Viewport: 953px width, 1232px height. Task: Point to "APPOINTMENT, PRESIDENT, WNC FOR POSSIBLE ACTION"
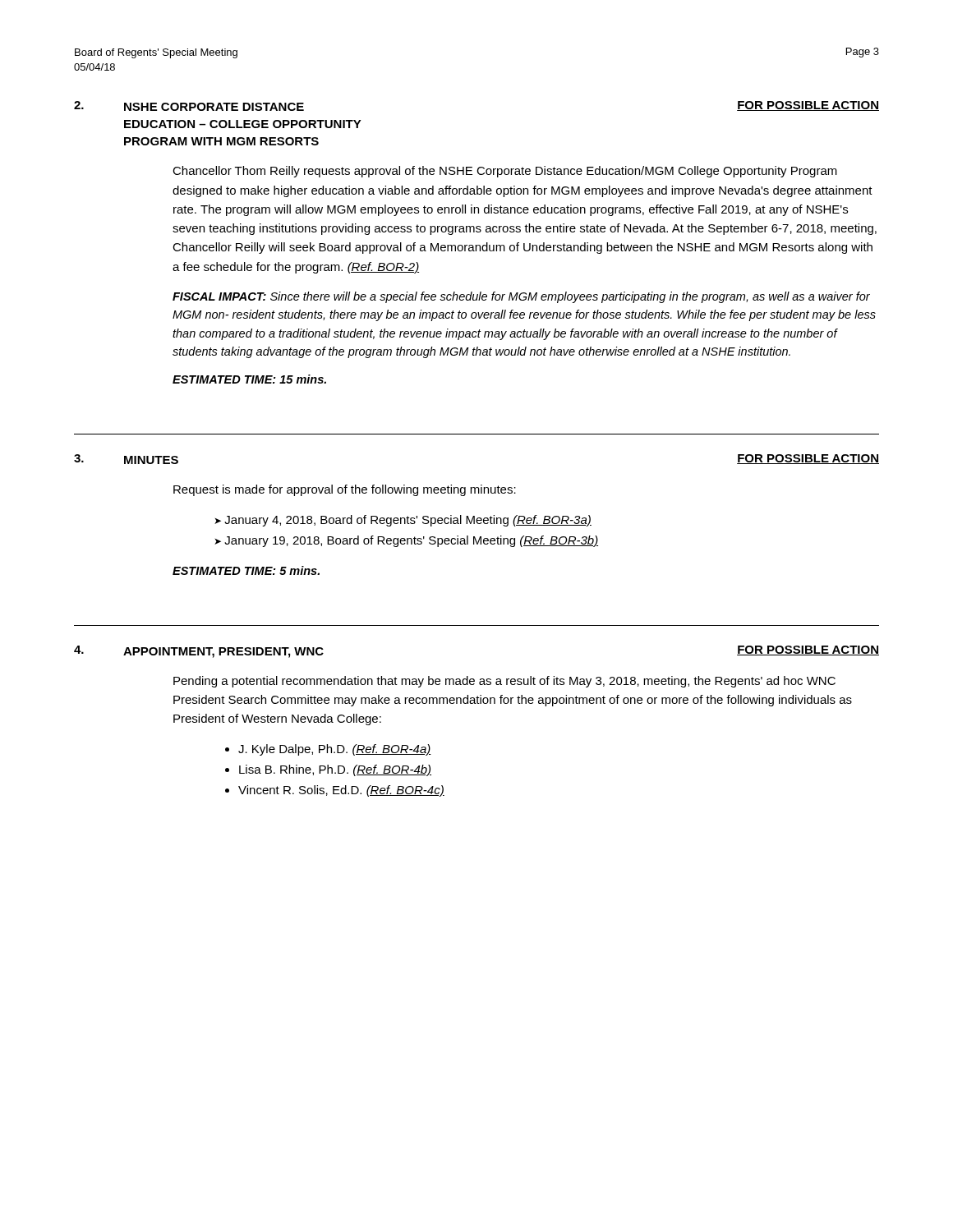click(x=227, y=652)
